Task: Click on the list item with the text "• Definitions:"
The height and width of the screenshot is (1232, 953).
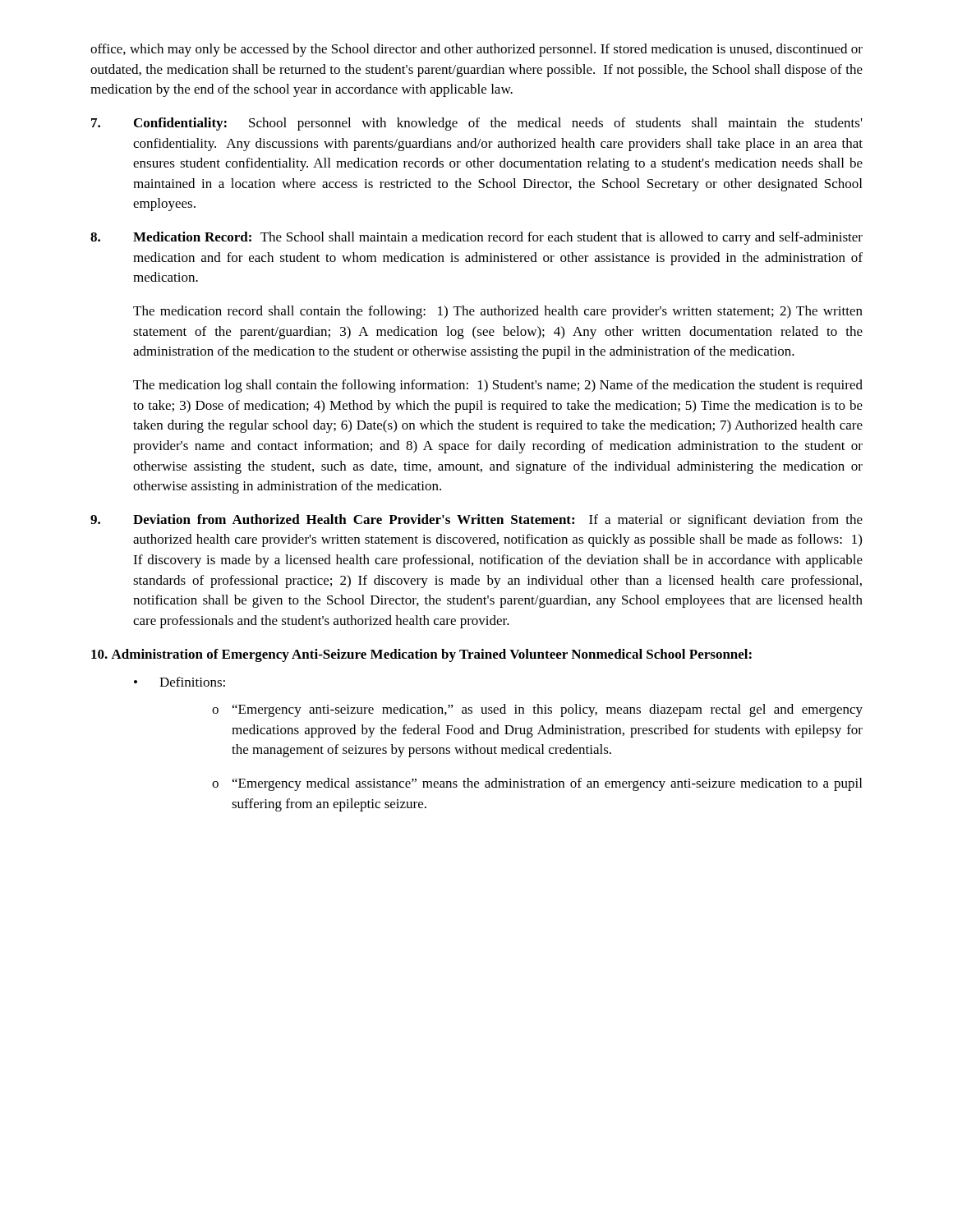Action: point(180,682)
